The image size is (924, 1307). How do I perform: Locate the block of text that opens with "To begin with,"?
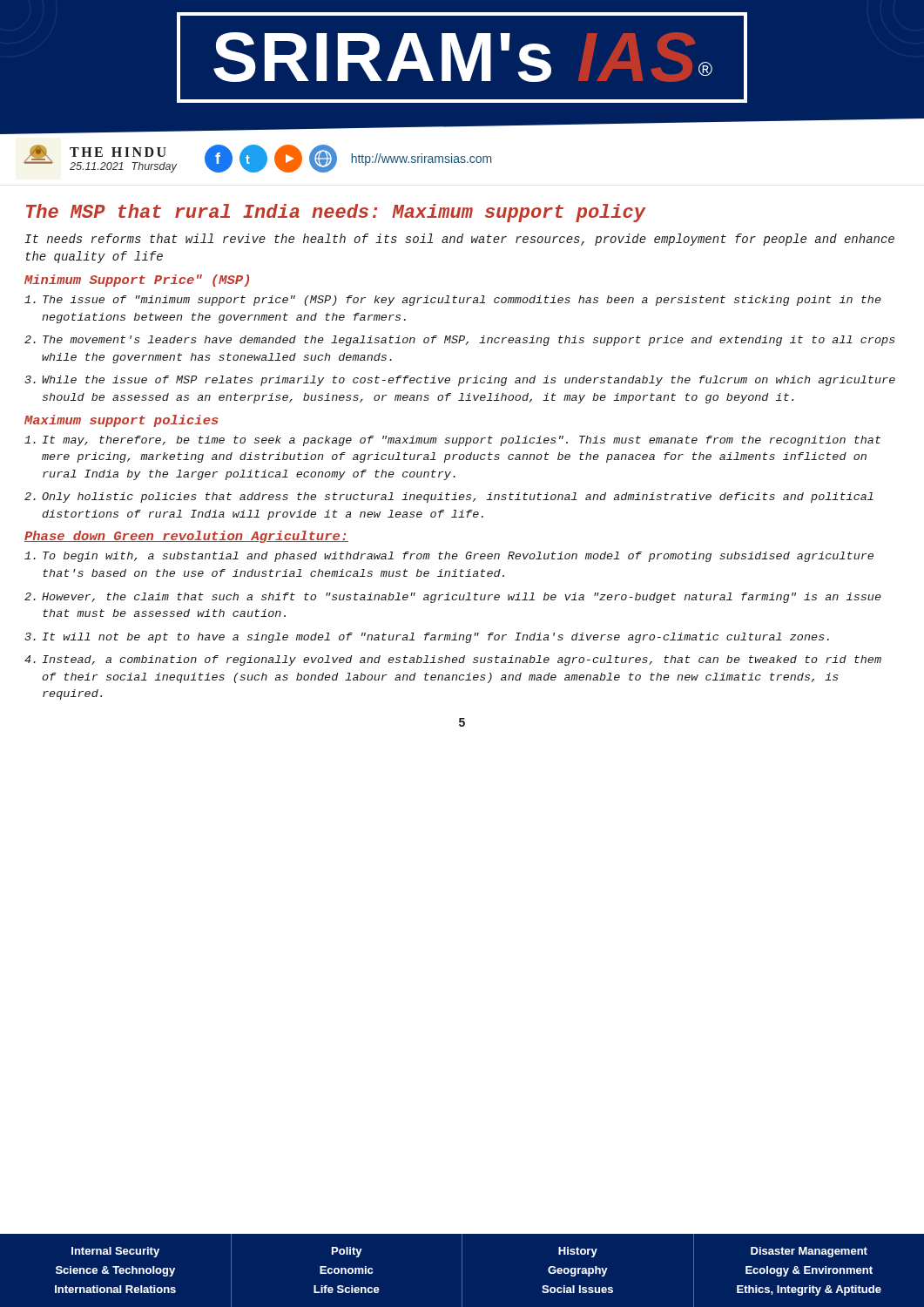(462, 565)
